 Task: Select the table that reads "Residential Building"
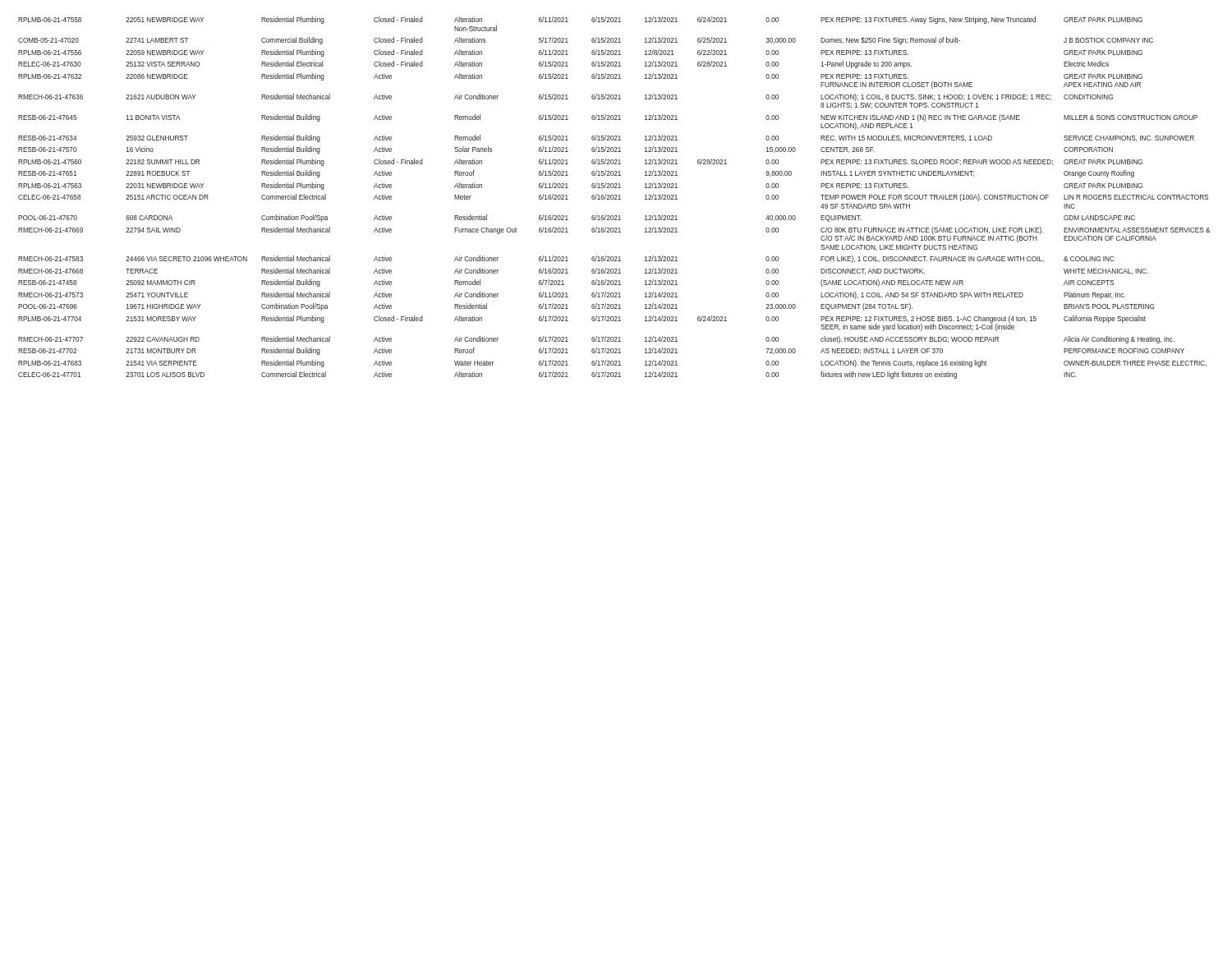[x=616, y=198]
